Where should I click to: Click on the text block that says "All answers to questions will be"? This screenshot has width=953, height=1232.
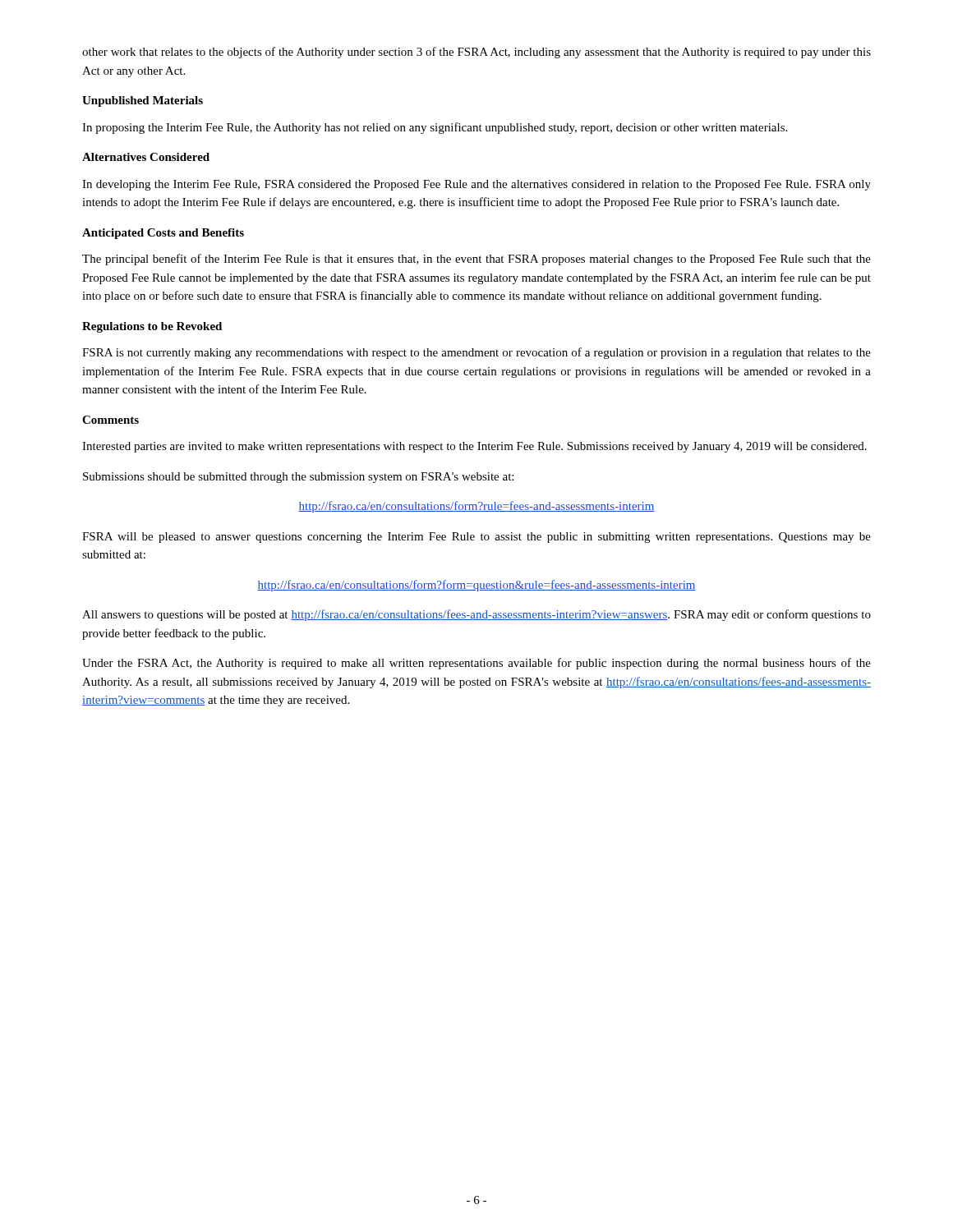point(476,624)
